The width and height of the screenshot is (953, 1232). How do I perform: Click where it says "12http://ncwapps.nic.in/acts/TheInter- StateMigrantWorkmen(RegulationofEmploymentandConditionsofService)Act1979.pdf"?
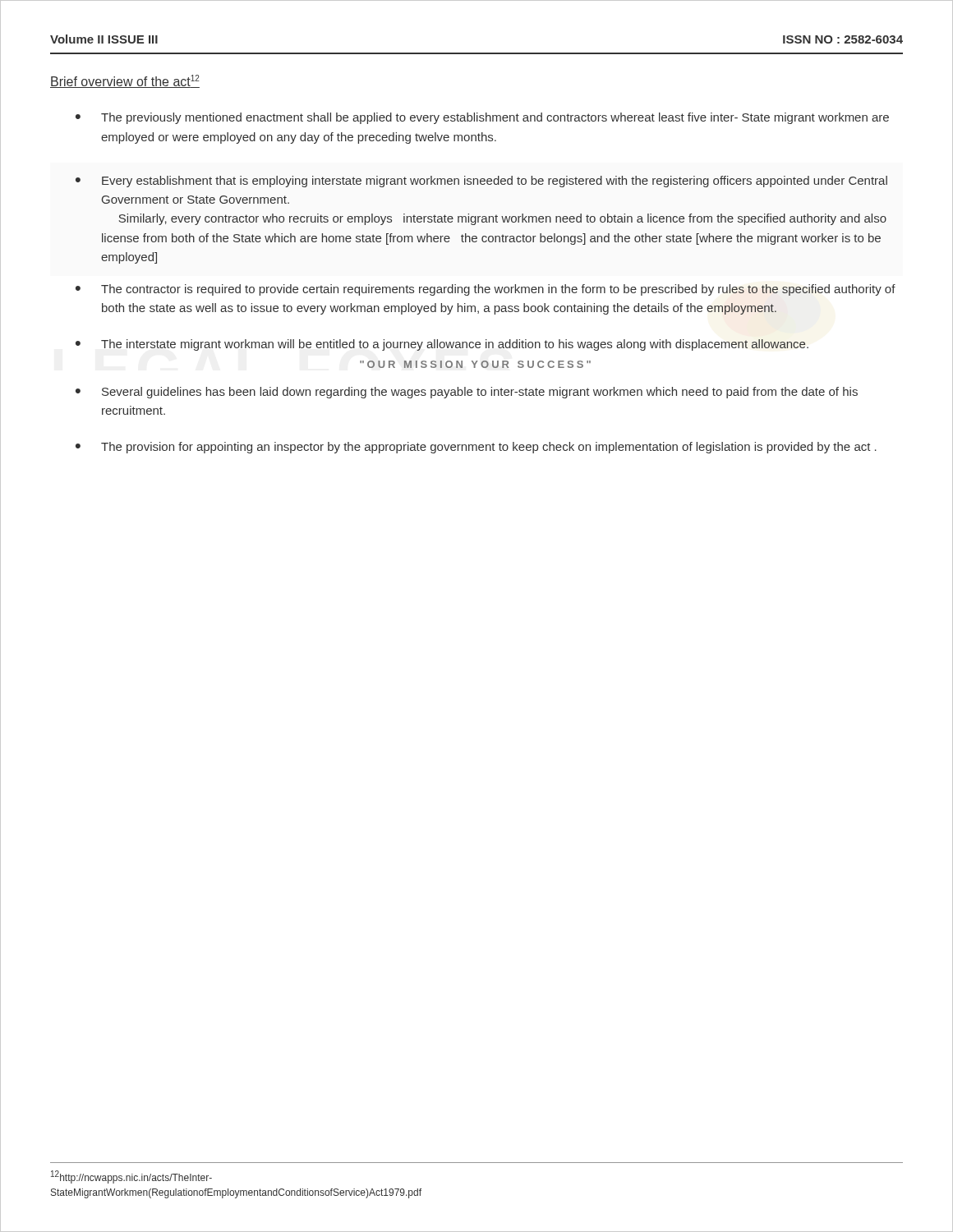coord(131,1177)
